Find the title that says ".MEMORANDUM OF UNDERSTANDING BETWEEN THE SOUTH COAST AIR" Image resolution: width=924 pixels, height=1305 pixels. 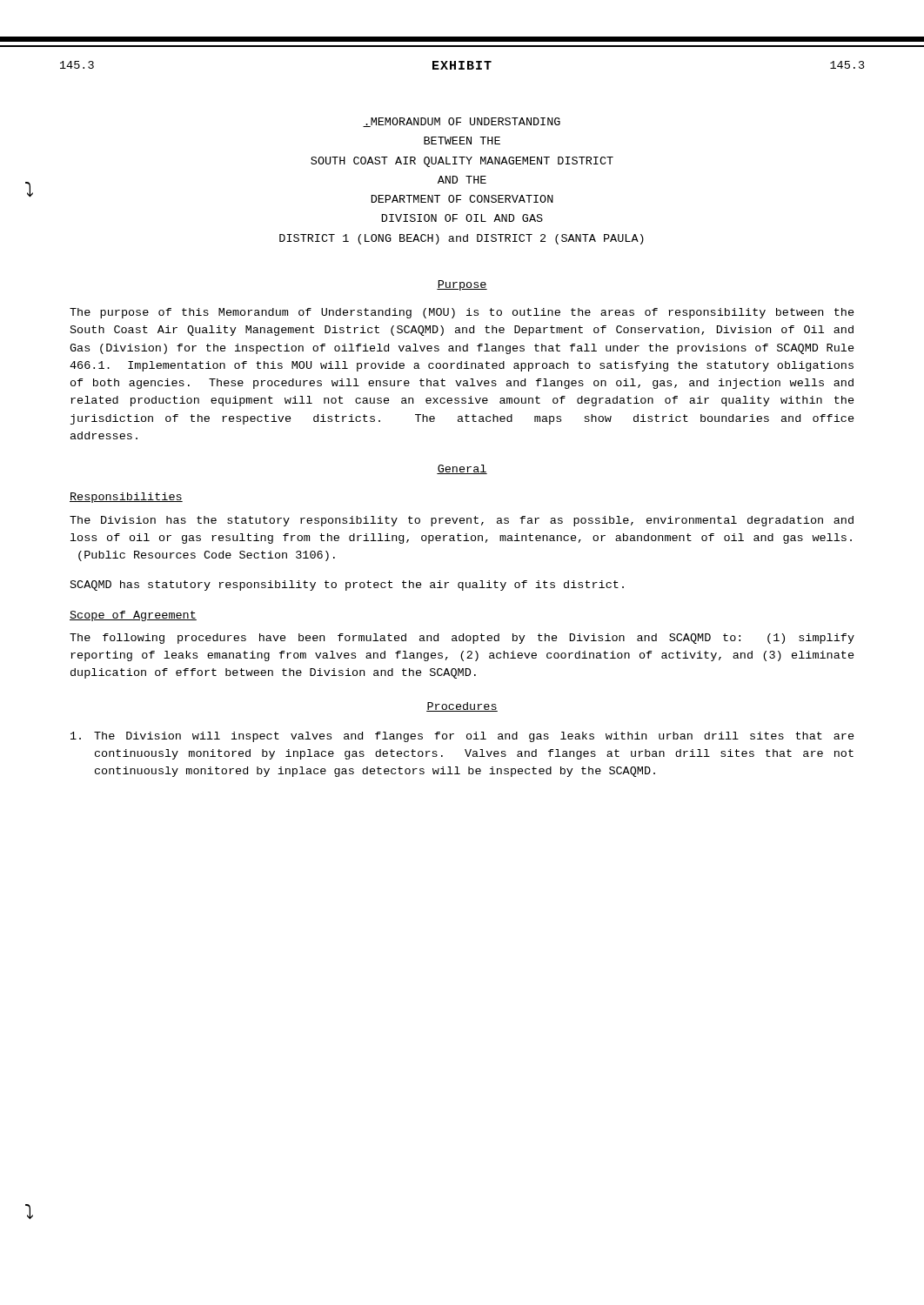(462, 180)
